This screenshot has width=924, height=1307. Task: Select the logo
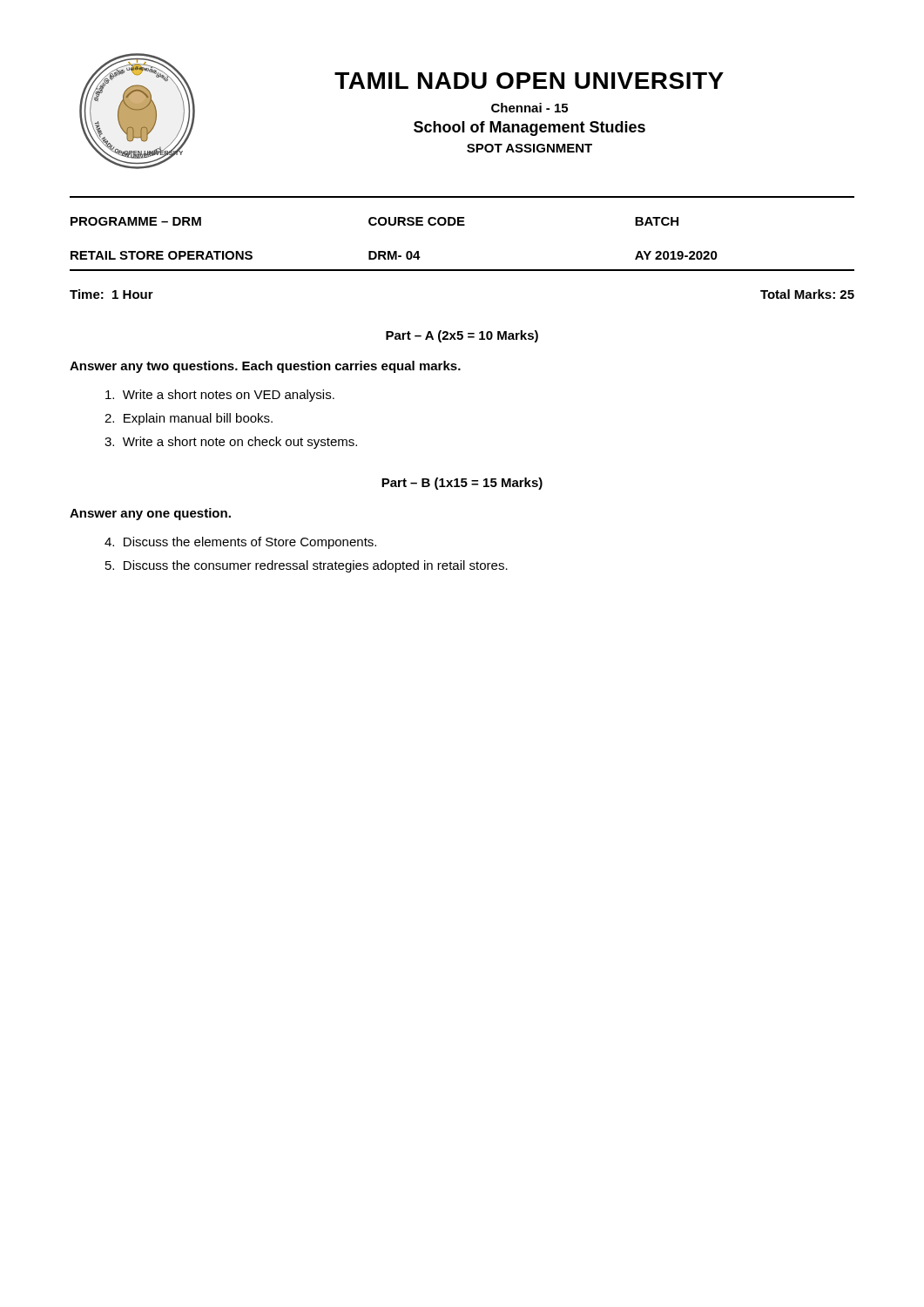tap(137, 111)
